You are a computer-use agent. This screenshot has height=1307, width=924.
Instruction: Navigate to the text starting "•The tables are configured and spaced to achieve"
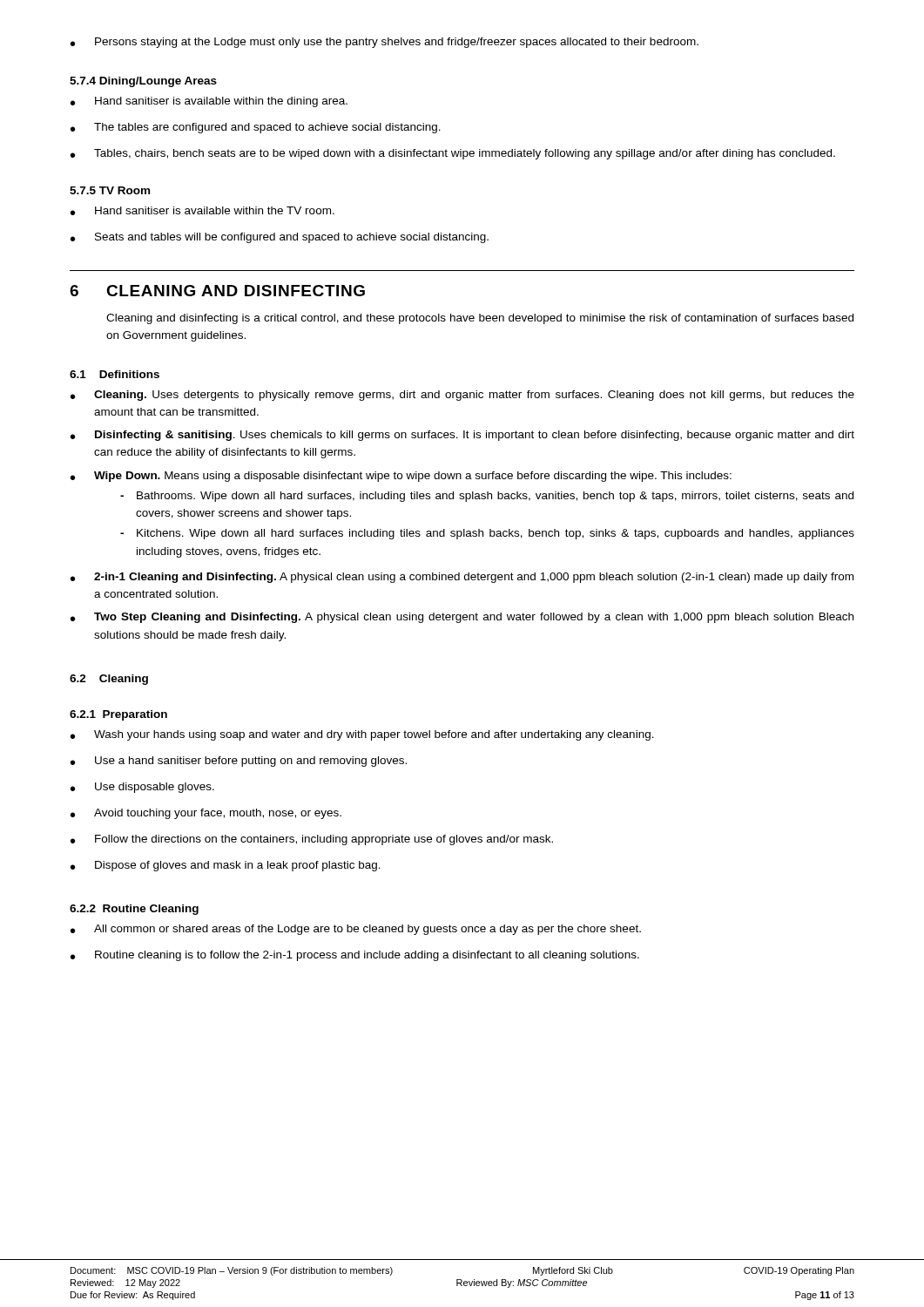[x=256, y=128]
